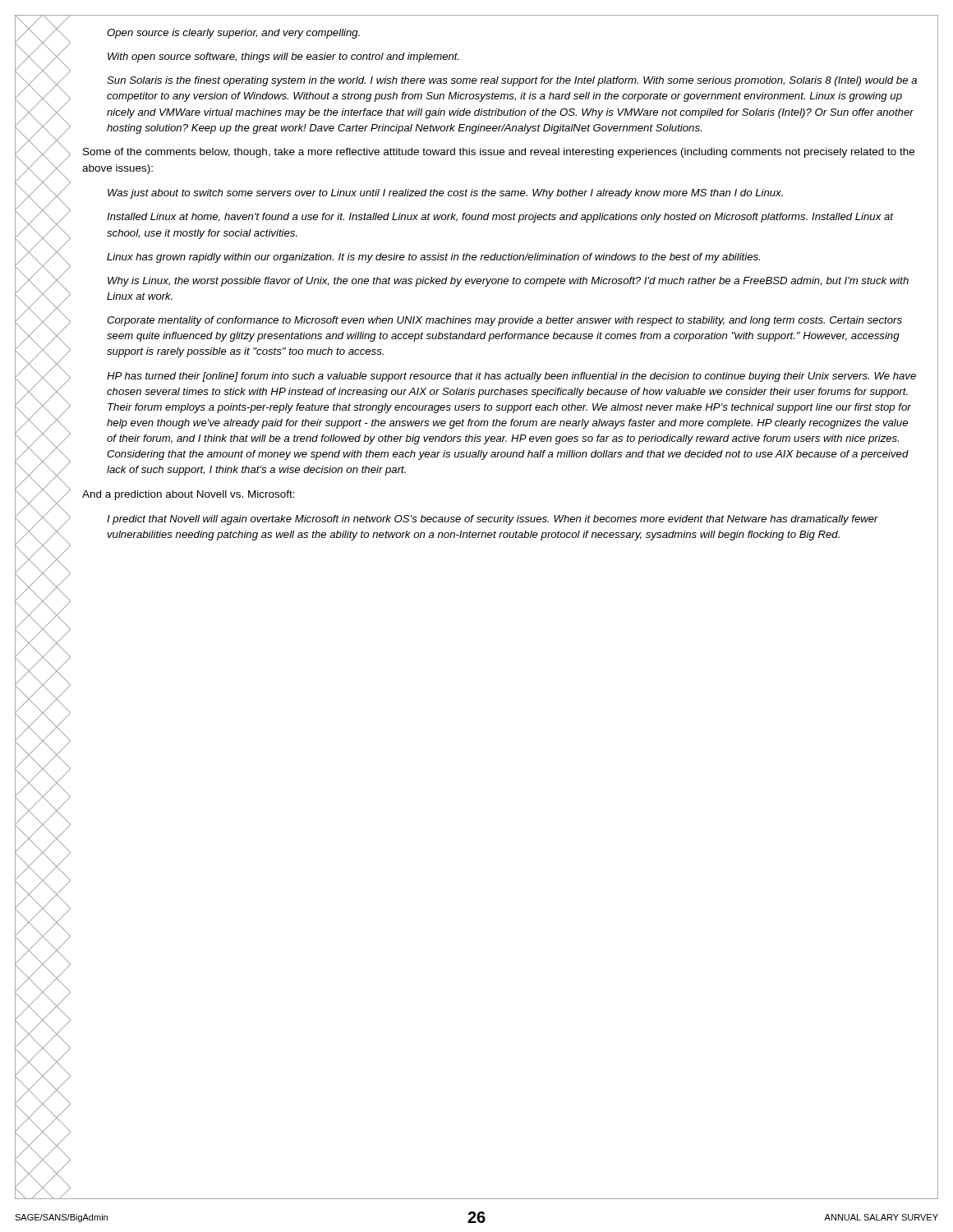Locate the text block starting "Why is Linux, the worst"
Image resolution: width=953 pixels, height=1232 pixels.
click(x=513, y=288)
